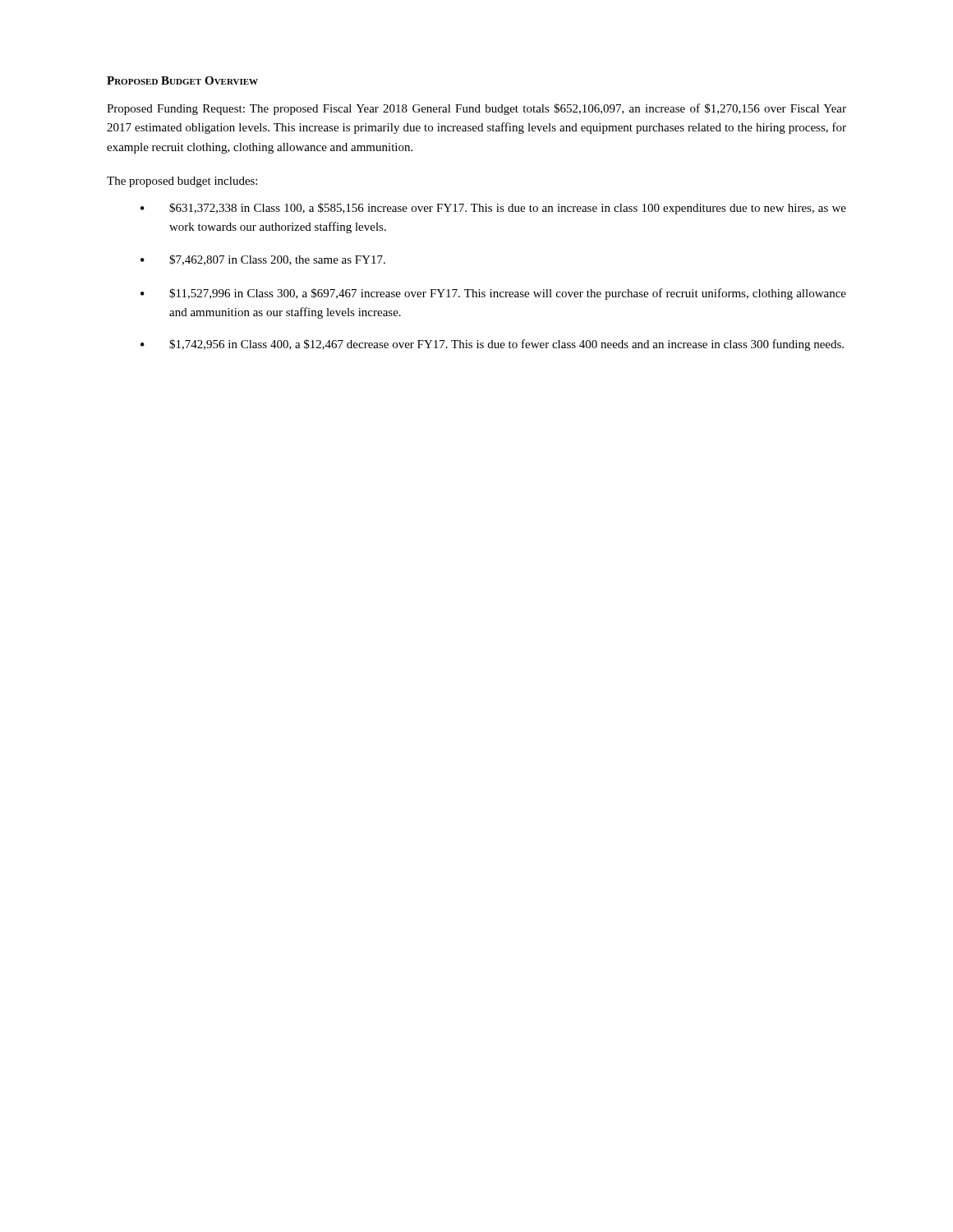The height and width of the screenshot is (1232, 953).
Task: Locate the text "Proposed Budget Overview"
Action: pyautogui.click(x=182, y=81)
